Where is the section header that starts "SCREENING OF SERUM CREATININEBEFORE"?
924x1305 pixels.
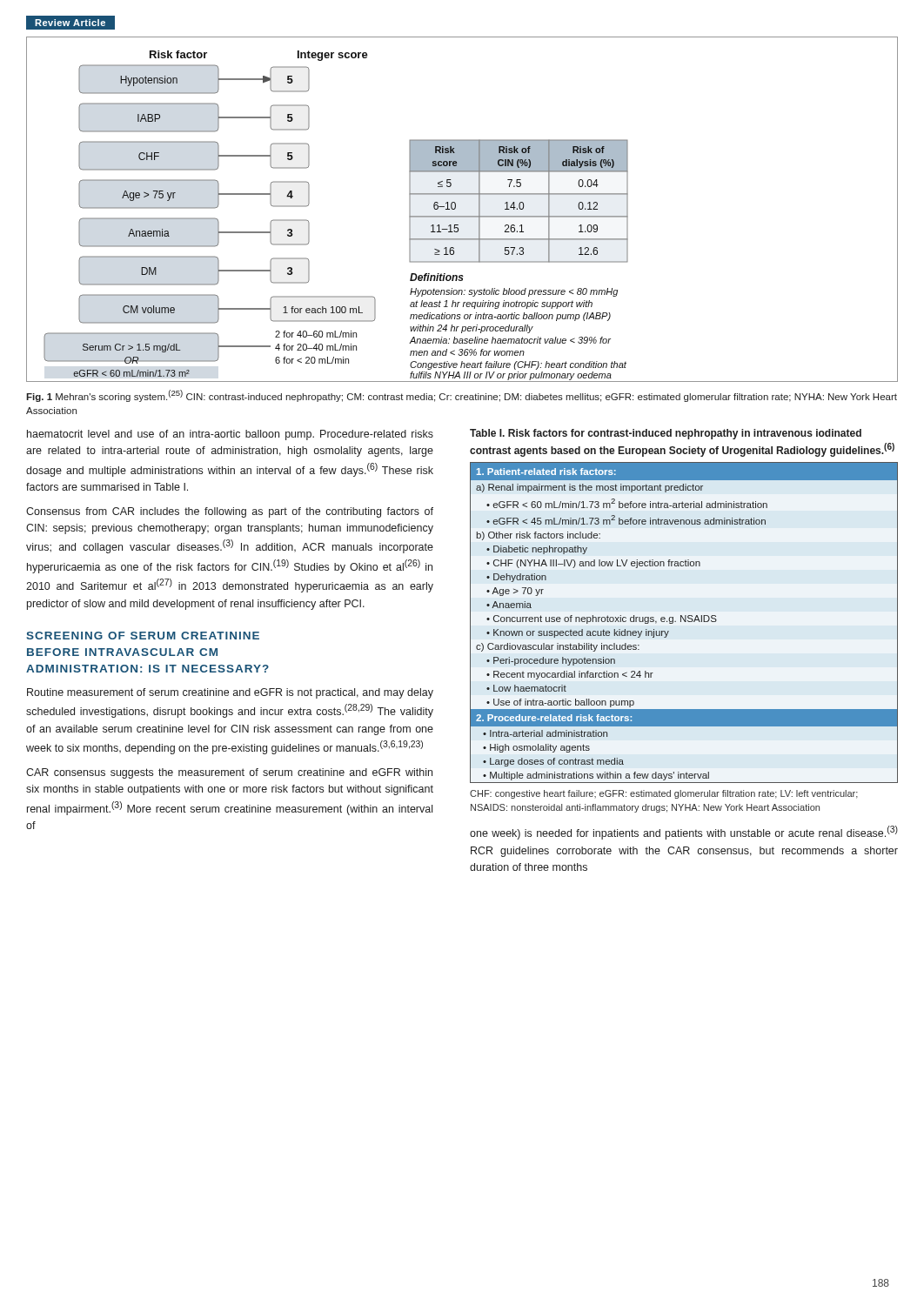tap(148, 652)
